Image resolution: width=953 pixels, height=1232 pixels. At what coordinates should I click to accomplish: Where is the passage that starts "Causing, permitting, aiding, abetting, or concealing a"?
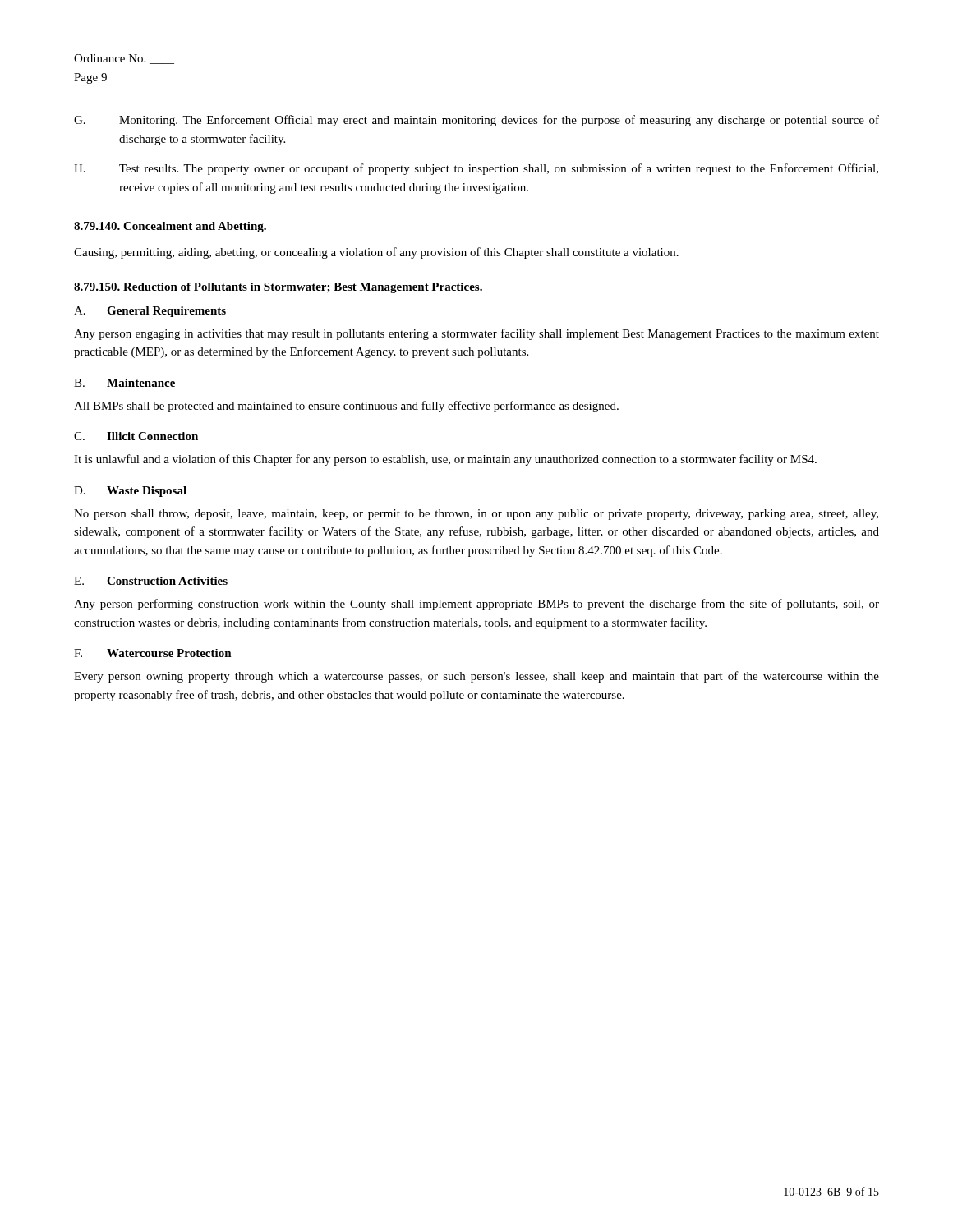pos(376,252)
